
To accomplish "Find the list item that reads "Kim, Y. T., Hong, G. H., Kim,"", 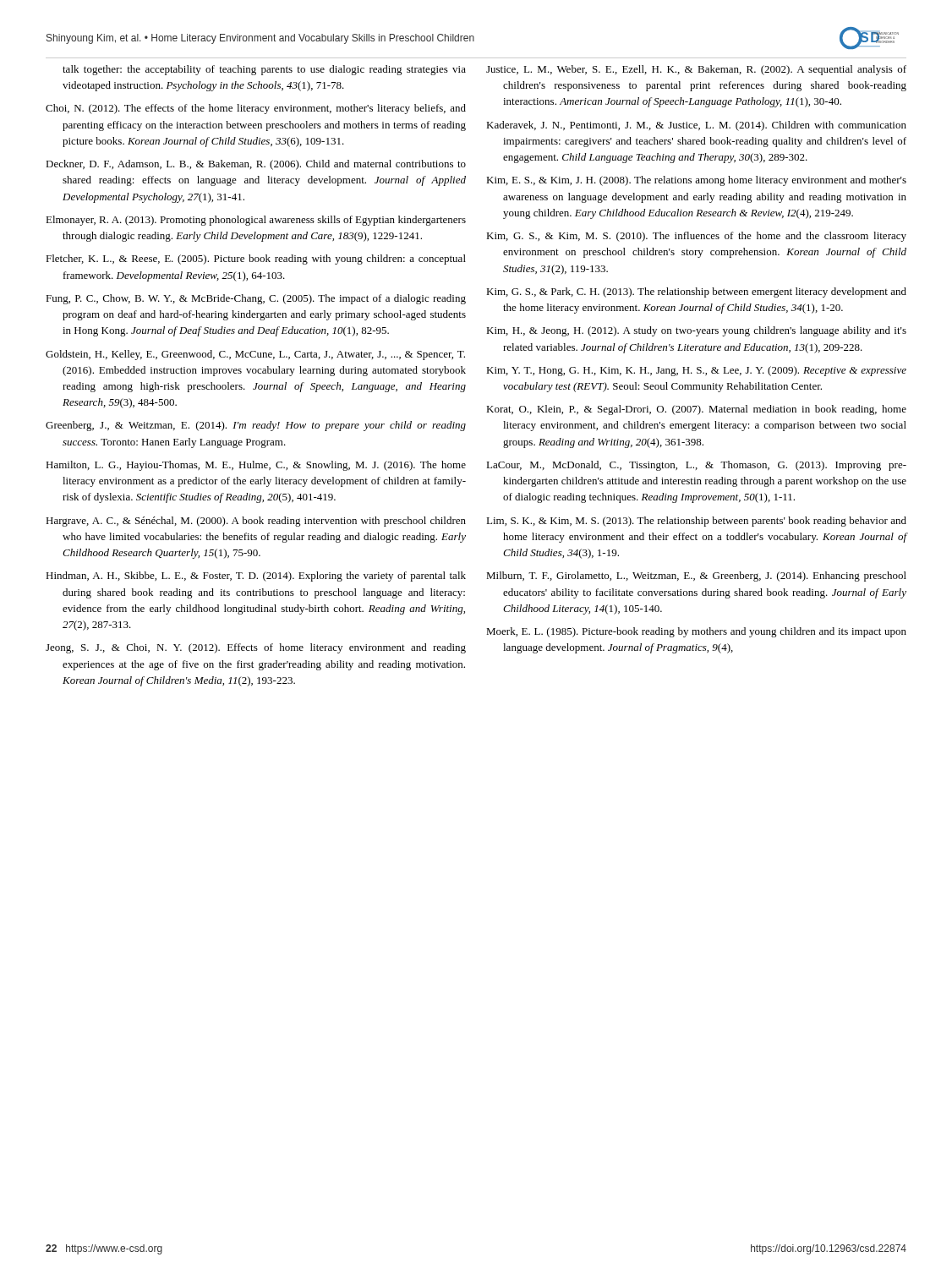I will click(x=696, y=378).
